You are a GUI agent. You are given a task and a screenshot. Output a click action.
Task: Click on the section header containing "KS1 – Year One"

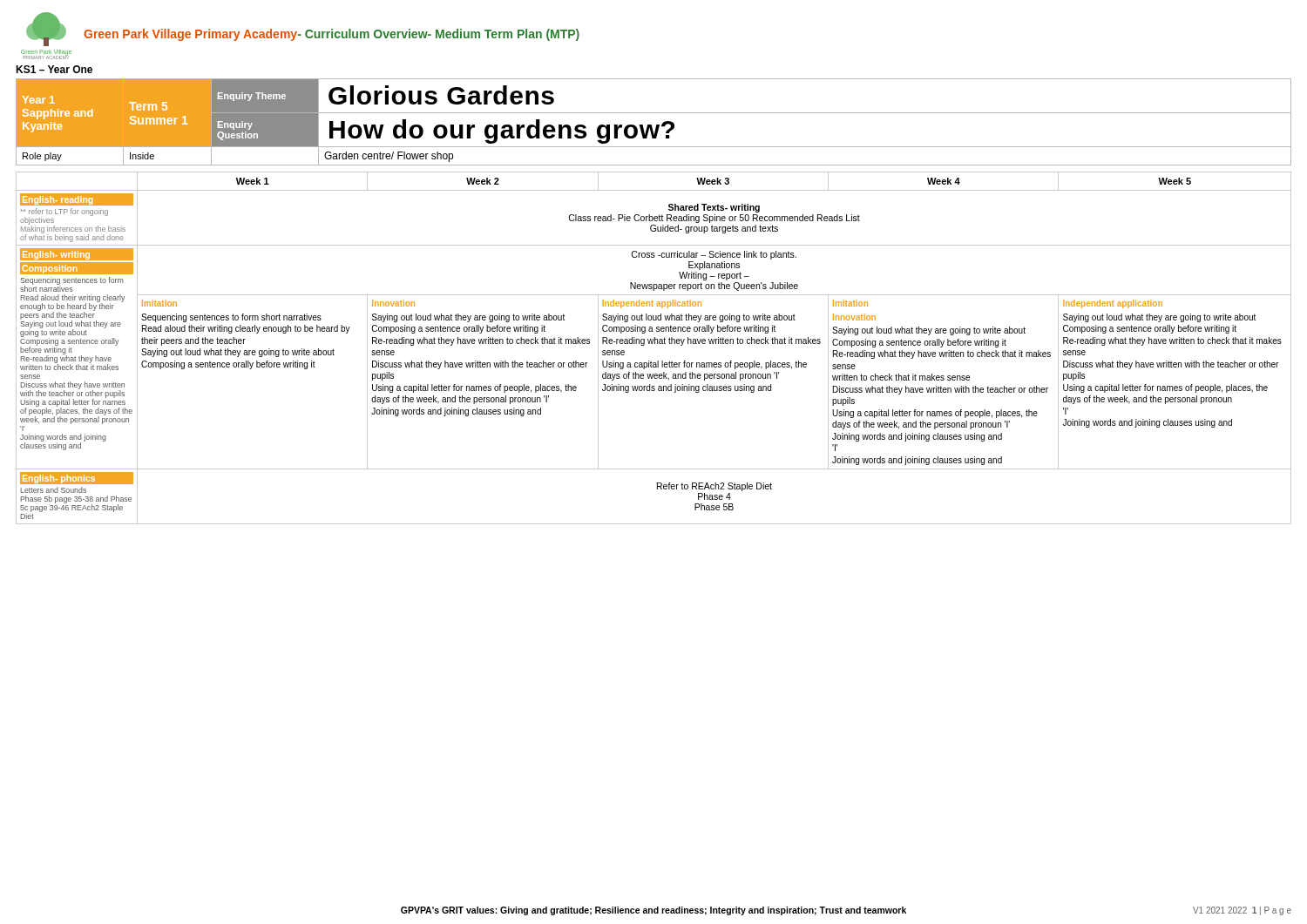pos(54,70)
